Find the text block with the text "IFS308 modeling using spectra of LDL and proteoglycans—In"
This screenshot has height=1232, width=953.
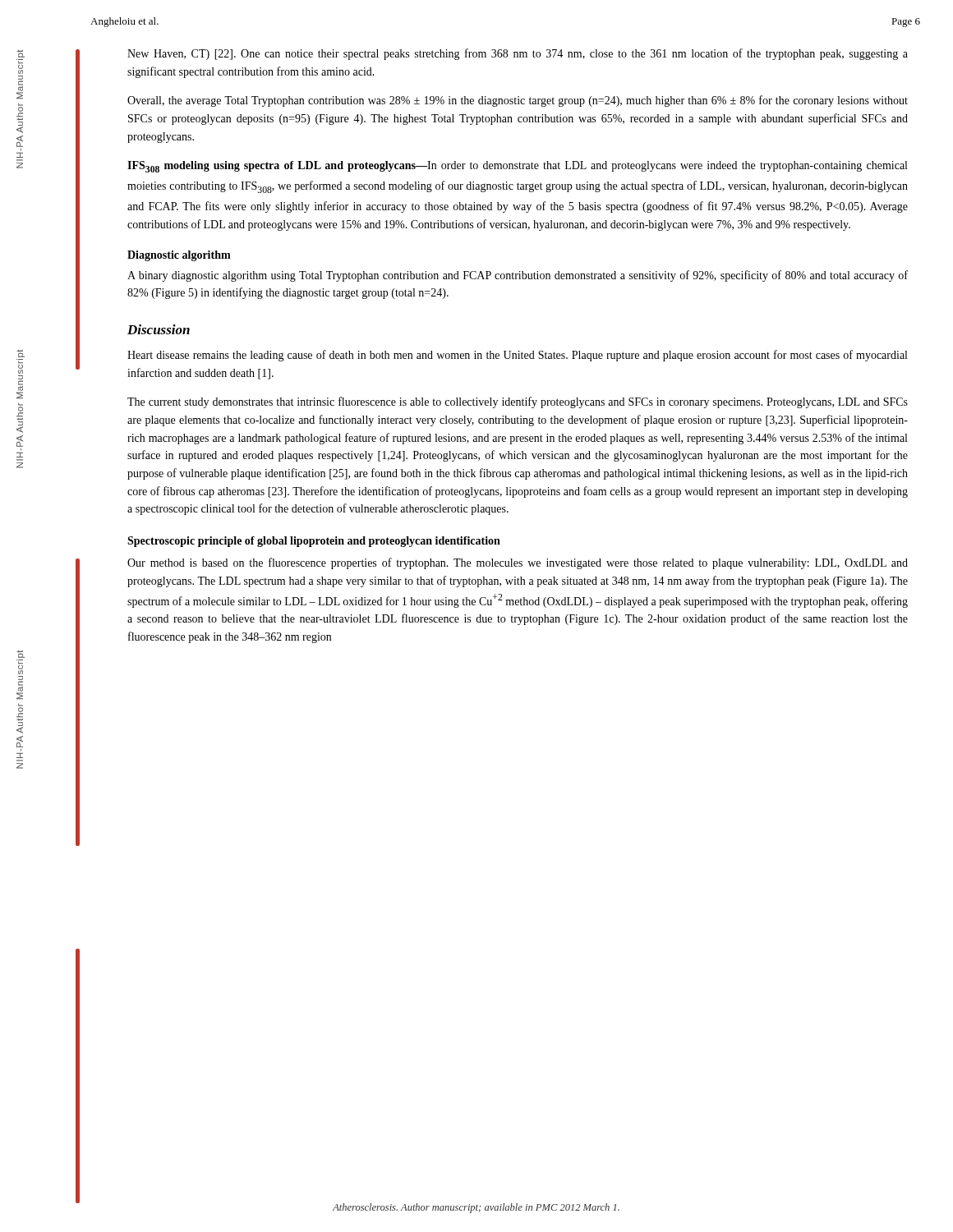pyautogui.click(x=518, y=195)
